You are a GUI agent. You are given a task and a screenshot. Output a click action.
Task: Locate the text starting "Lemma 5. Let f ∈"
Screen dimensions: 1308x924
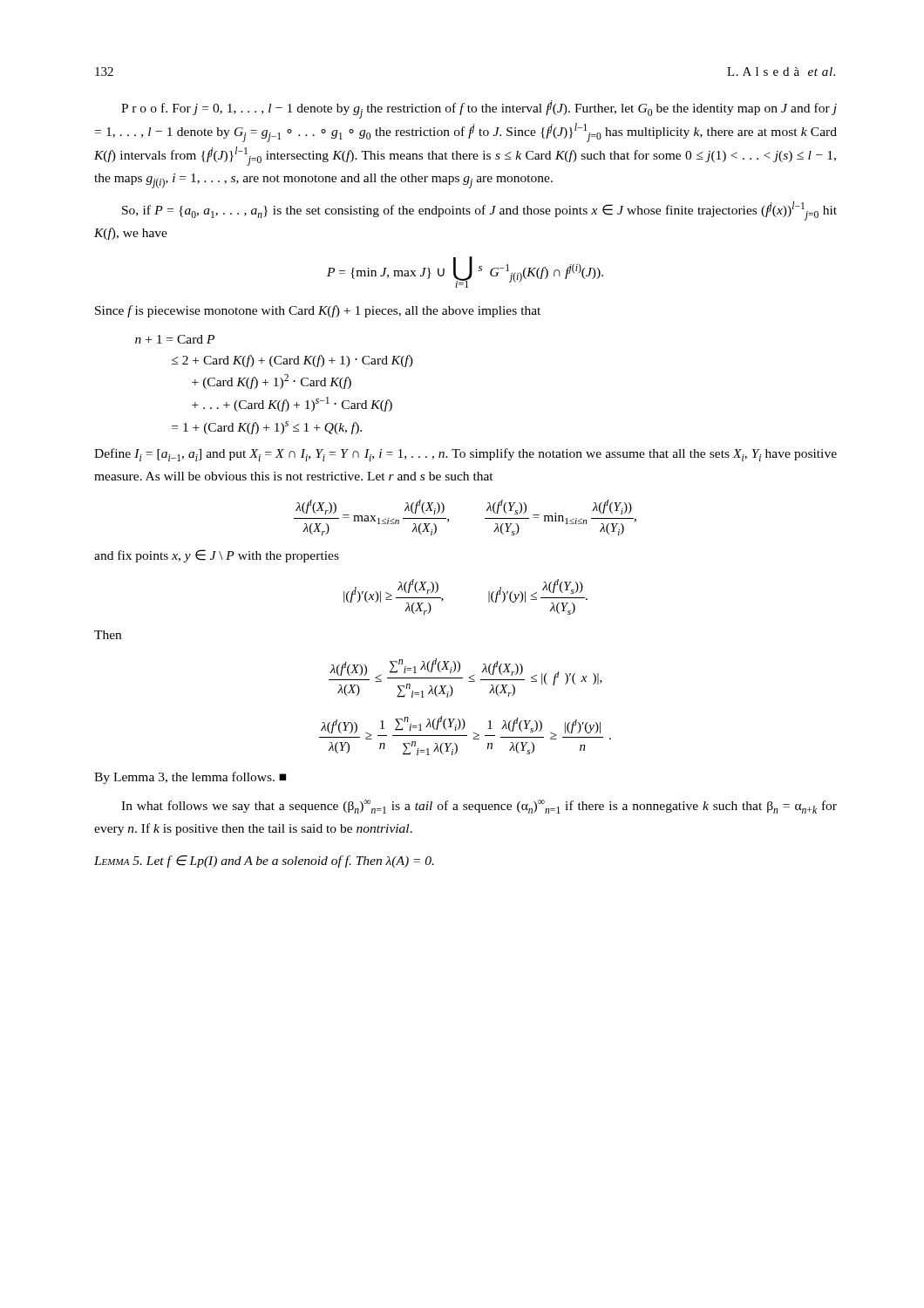point(264,862)
